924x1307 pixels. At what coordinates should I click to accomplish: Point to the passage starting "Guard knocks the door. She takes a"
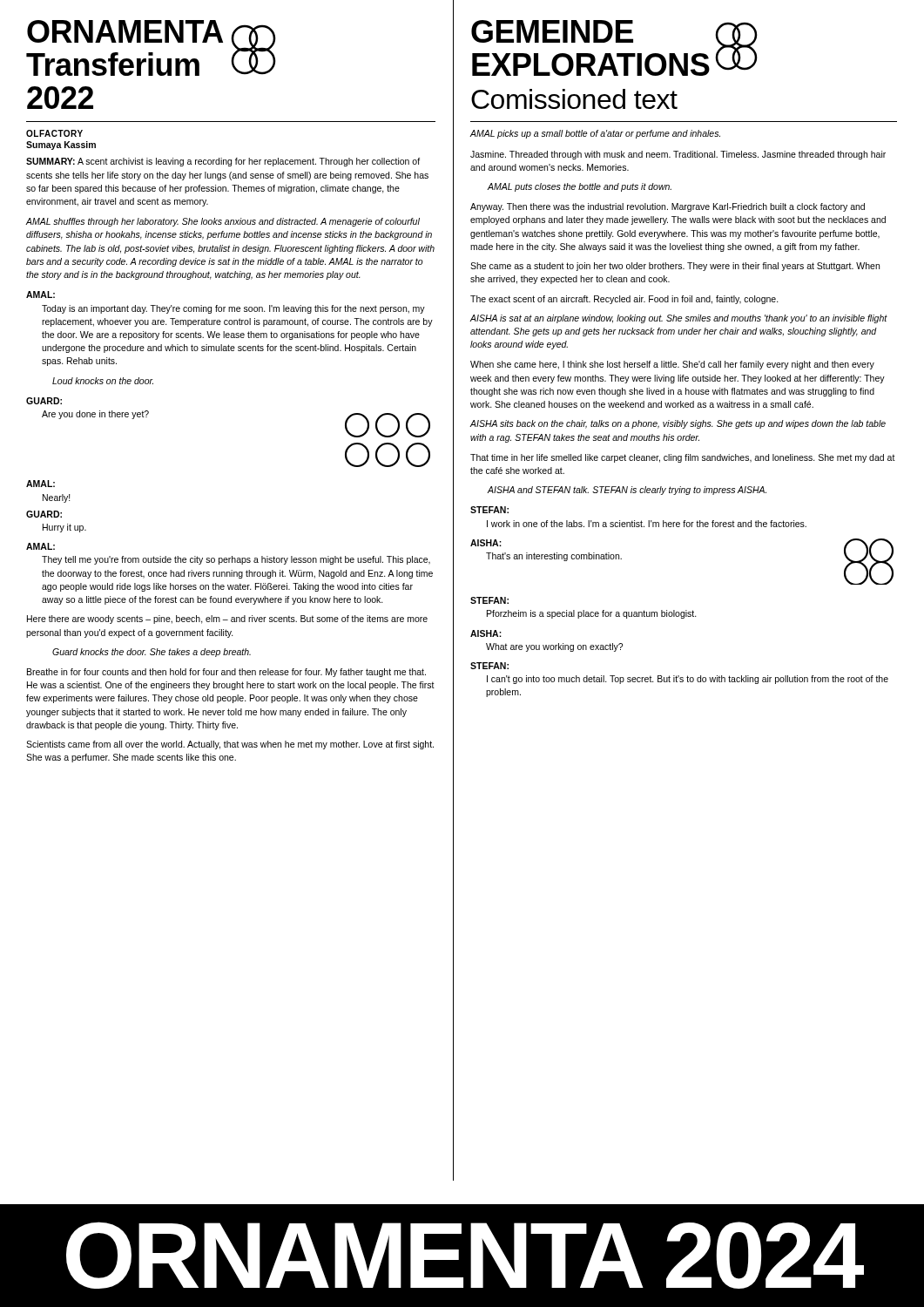pyautogui.click(x=152, y=652)
